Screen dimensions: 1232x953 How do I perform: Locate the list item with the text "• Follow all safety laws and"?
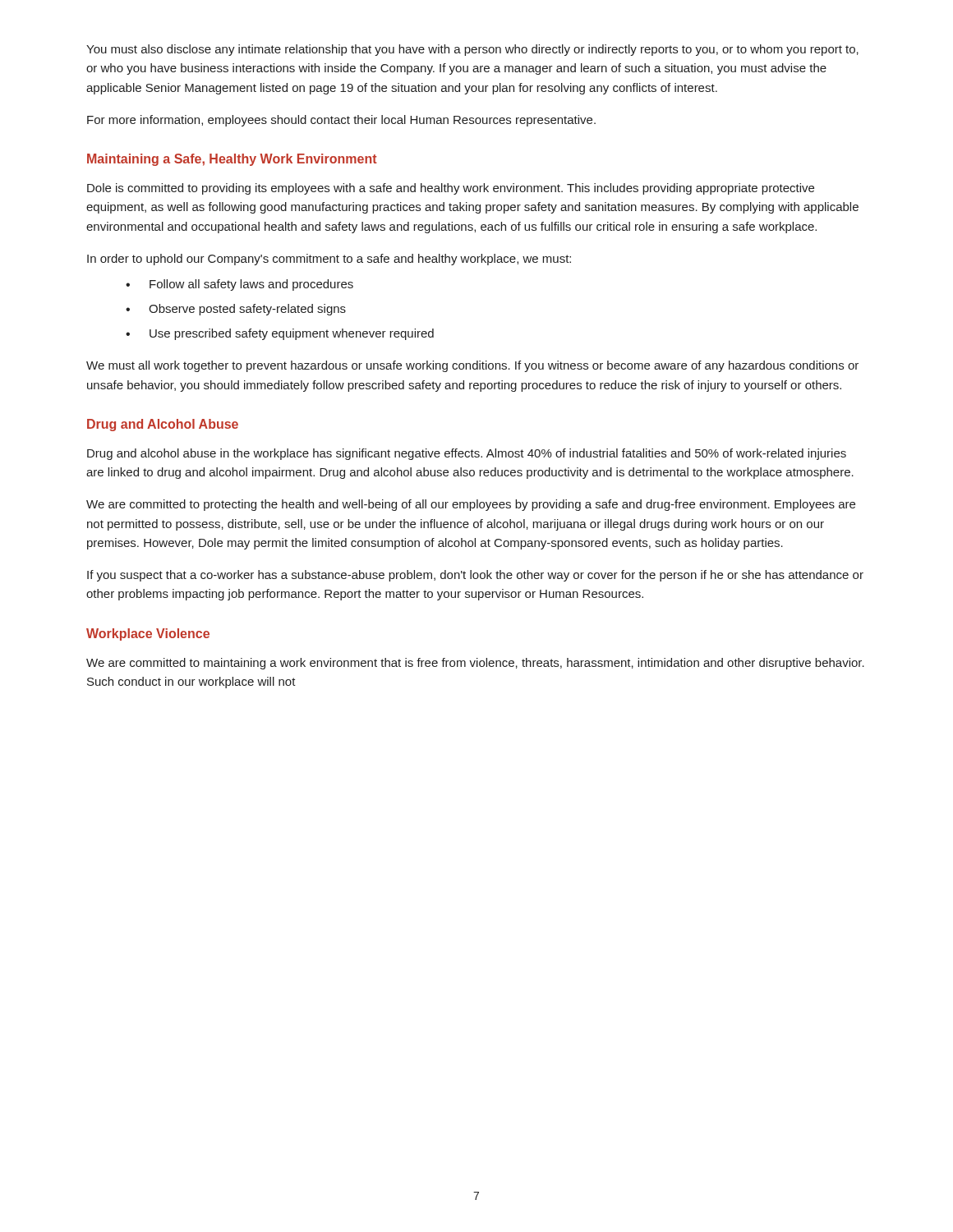[240, 285]
